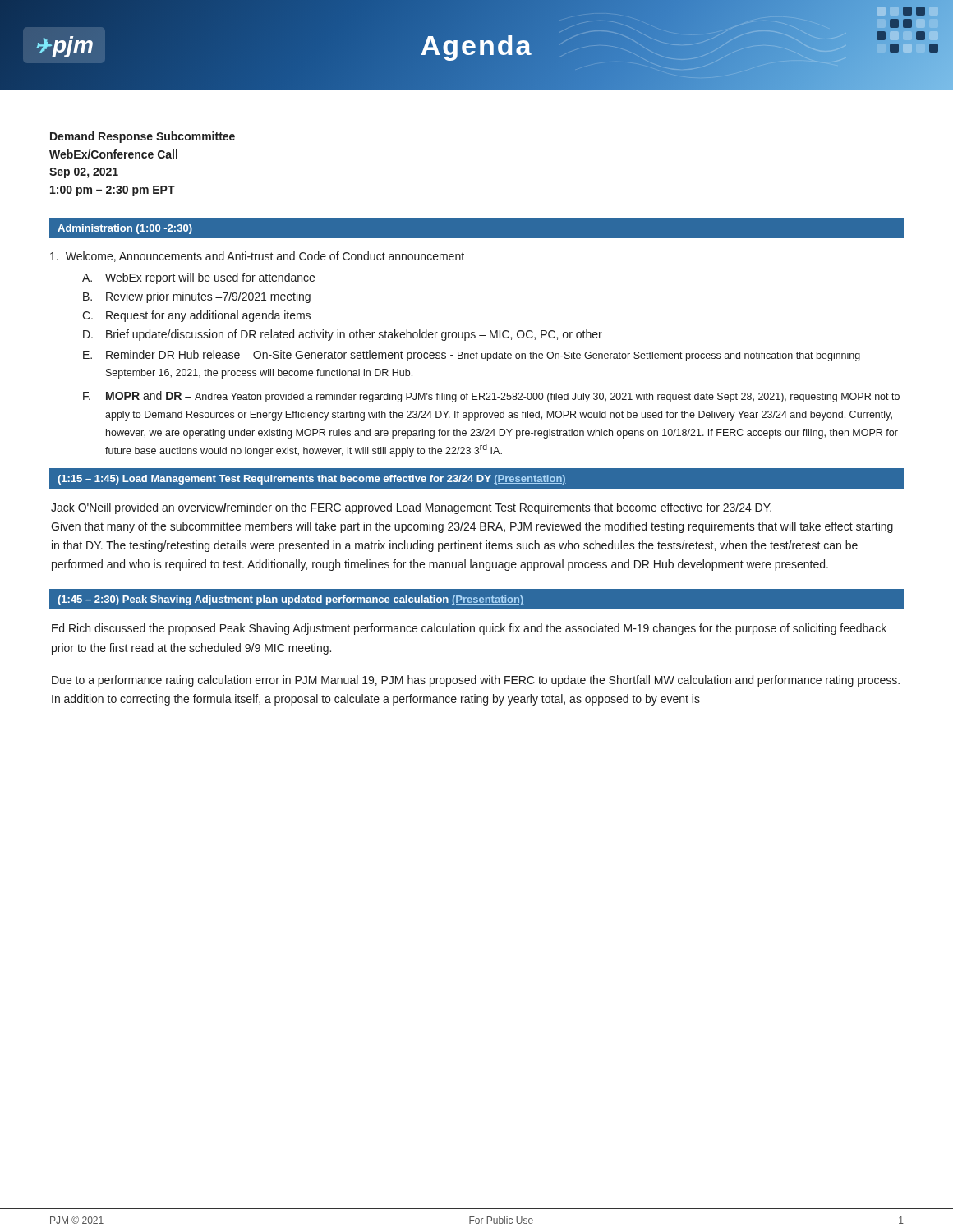This screenshot has height=1232, width=953.
Task: Select the region starting "Welcome, Announcements and Anti-trust and"
Action: point(257,257)
